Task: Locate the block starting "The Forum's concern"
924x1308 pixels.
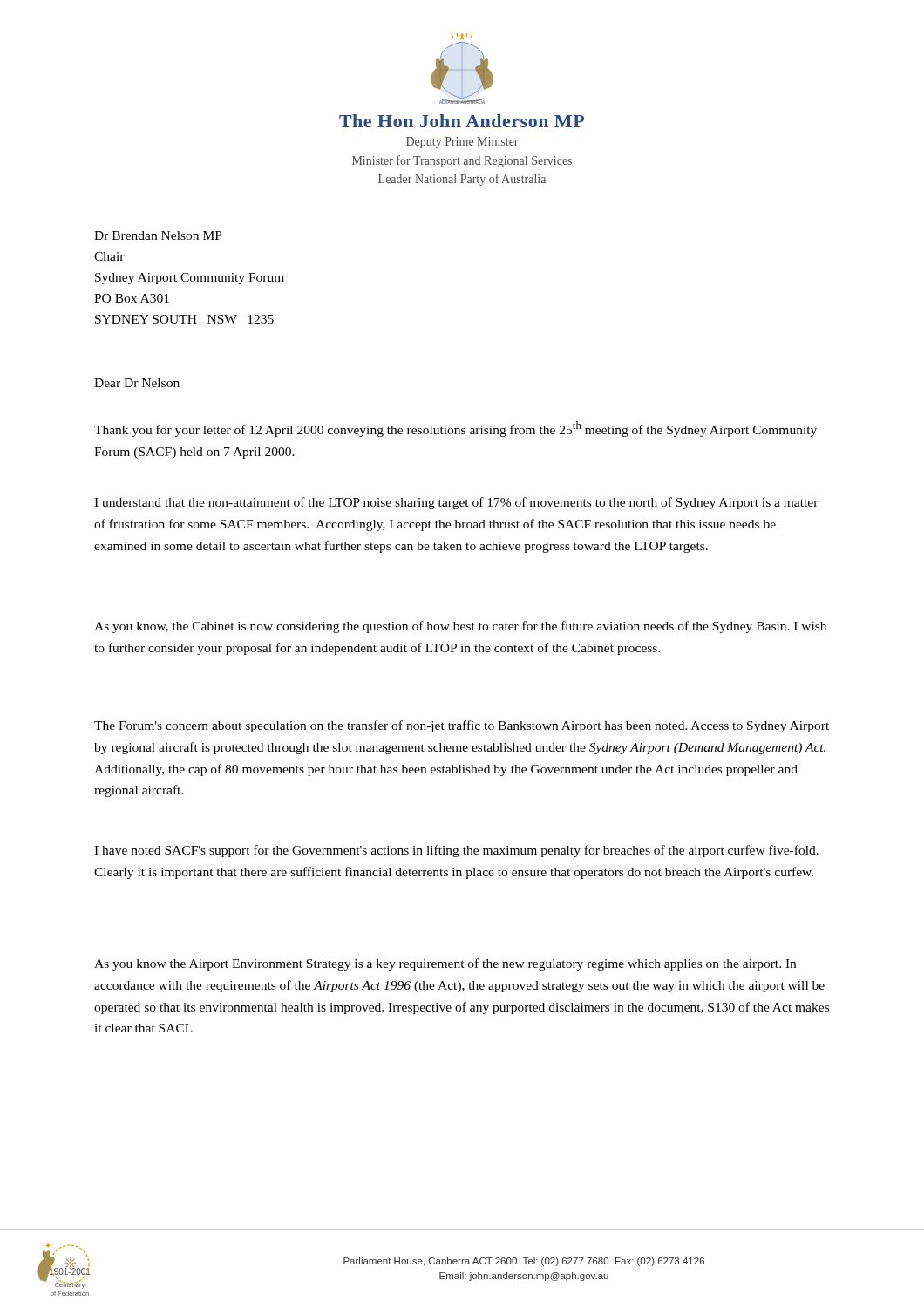Action: 462,758
